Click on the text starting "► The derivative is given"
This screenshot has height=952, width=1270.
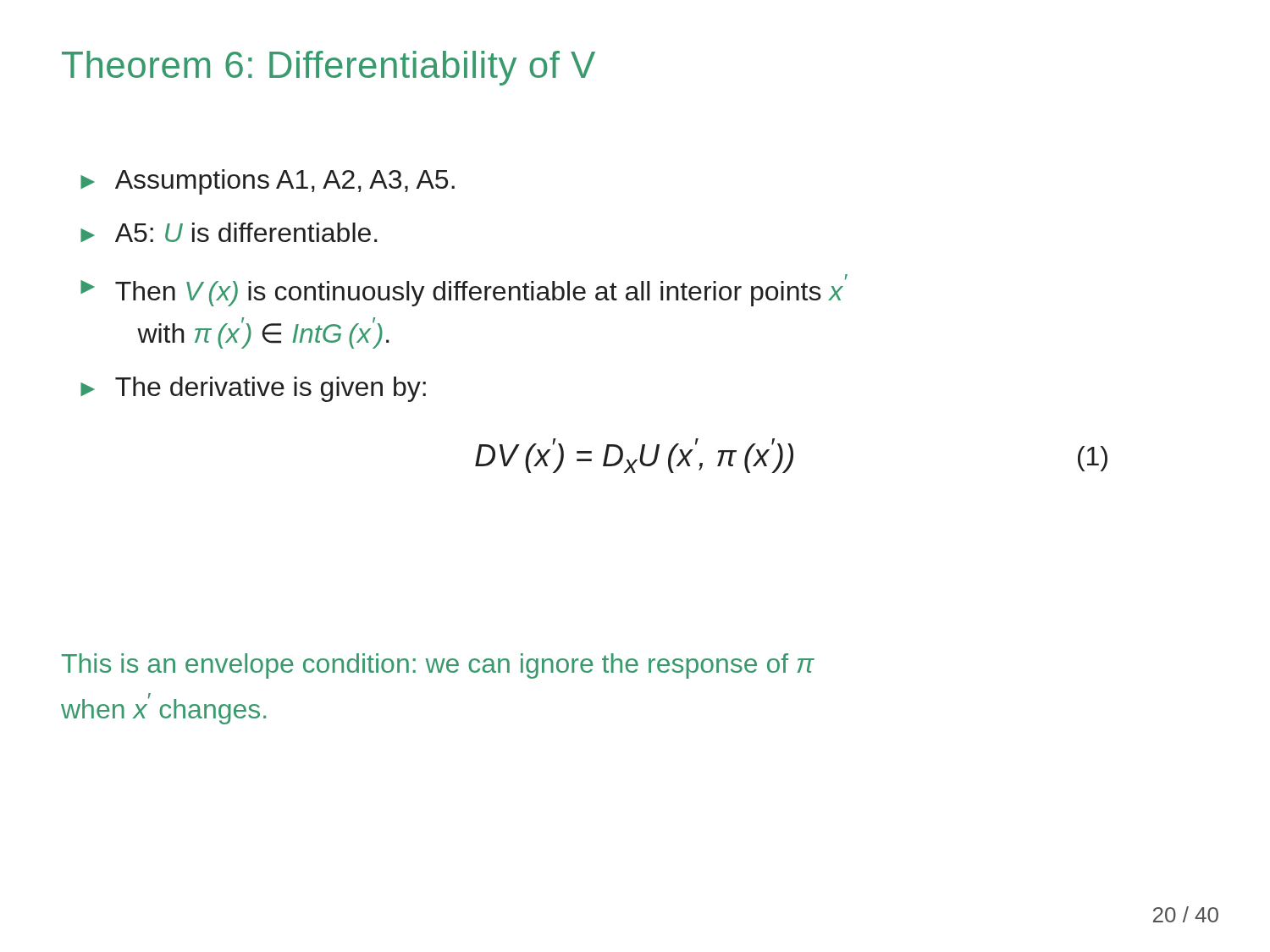click(252, 387)
